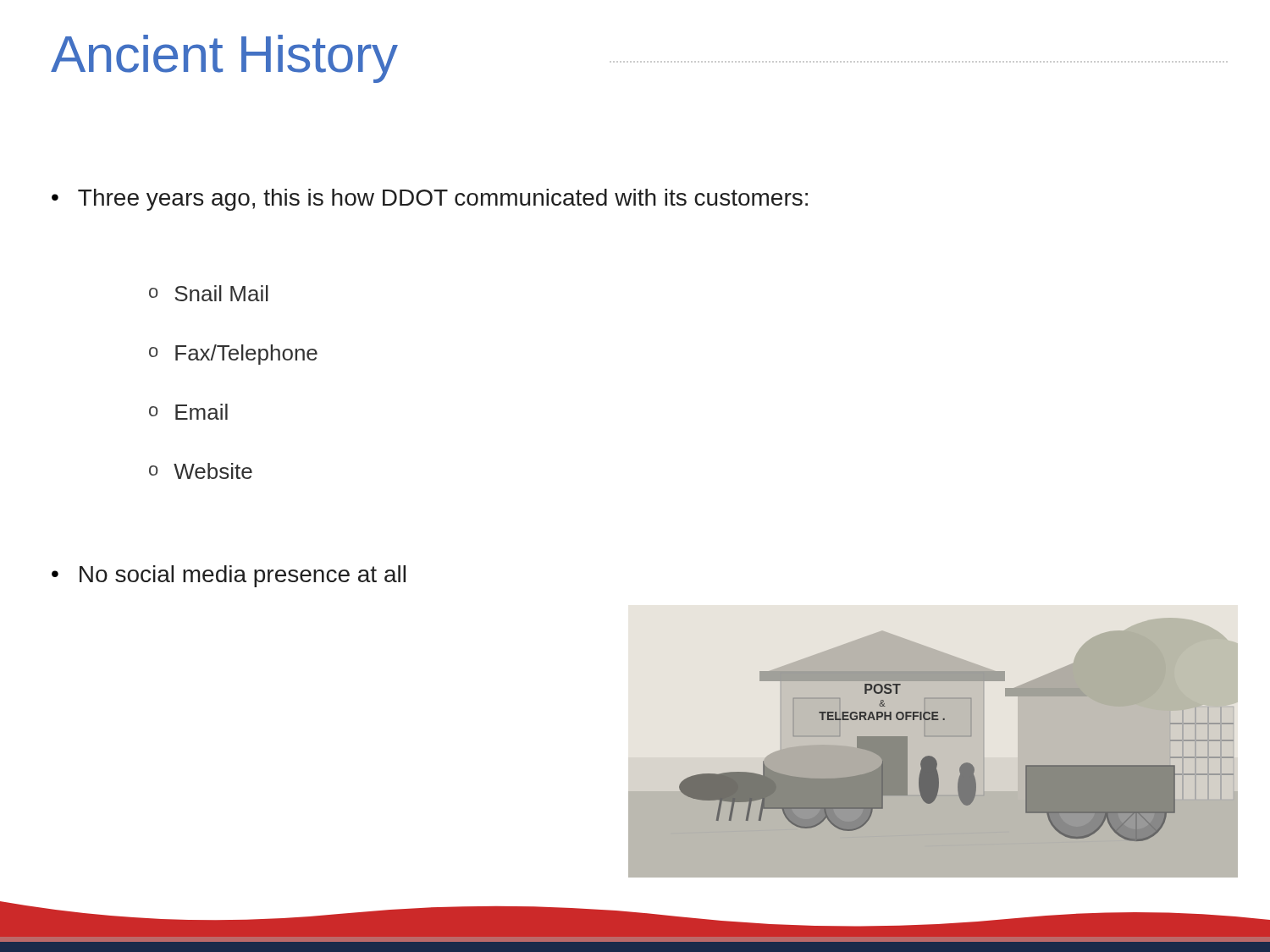
Task: Locate the list item containing "• Three years ago, this"
Action: pyautogui.click(x=430, y=198)
